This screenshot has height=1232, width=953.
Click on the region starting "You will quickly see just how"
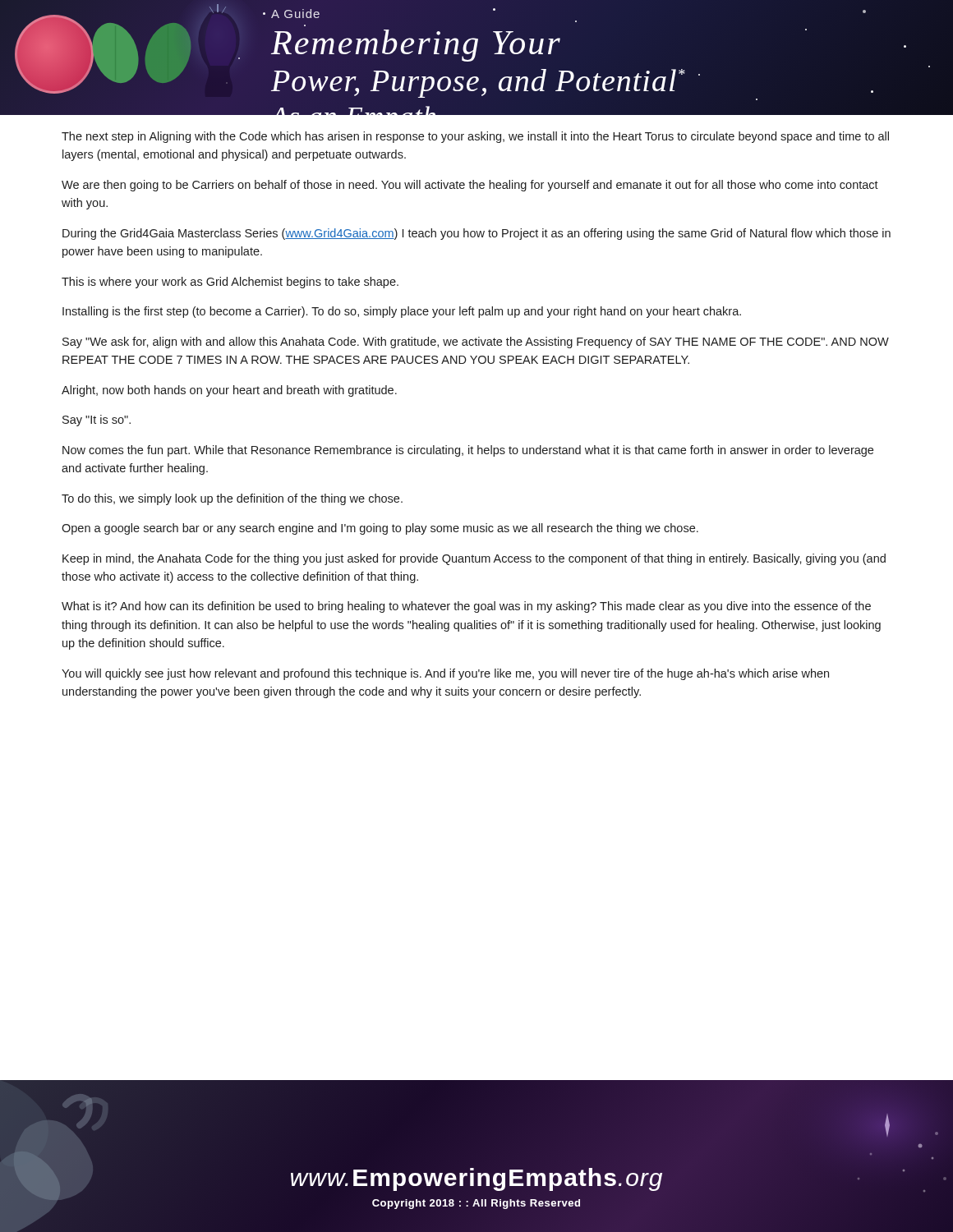(x=446, y=683)
